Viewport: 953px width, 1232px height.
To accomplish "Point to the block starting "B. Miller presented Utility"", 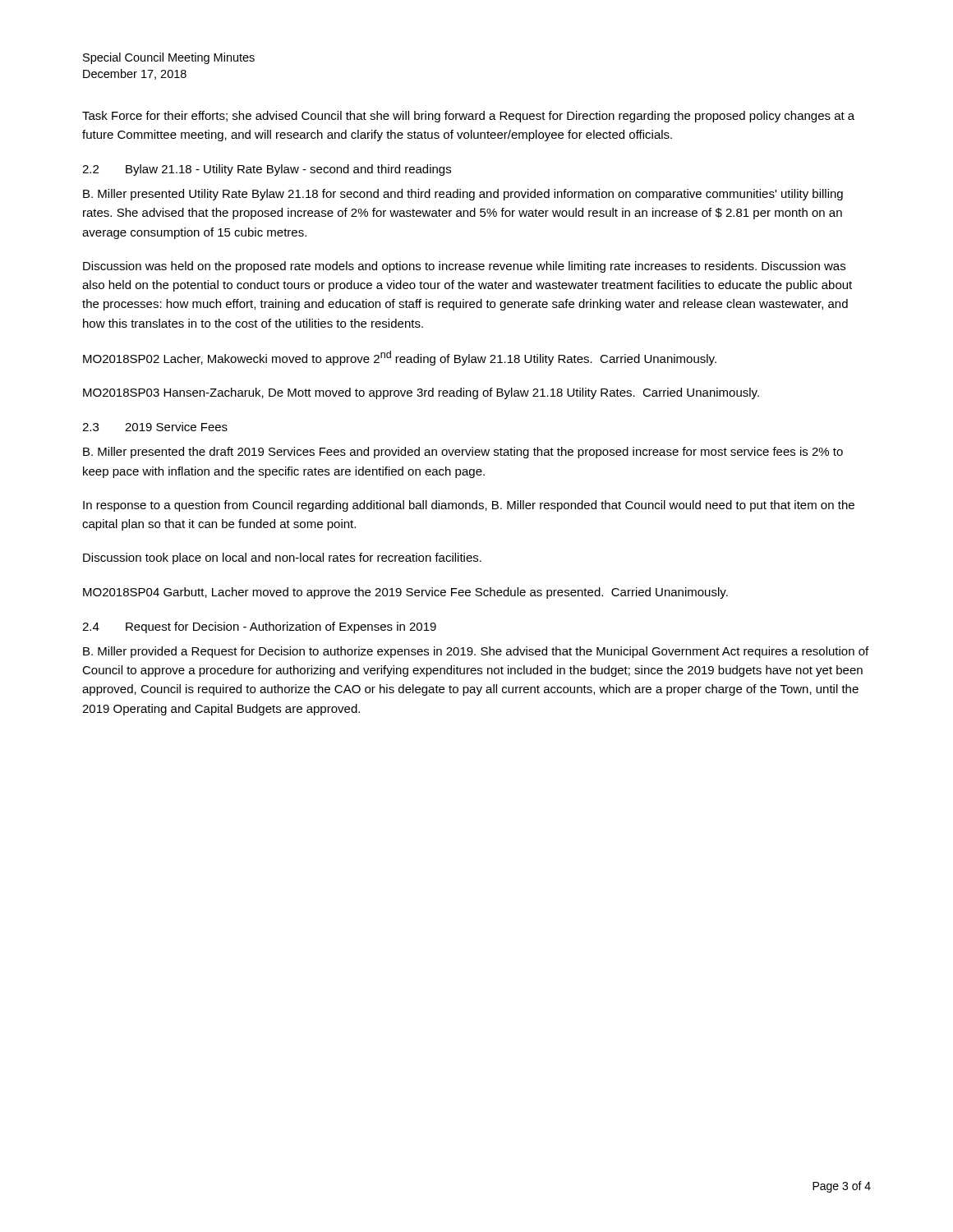I will [x=463, y=213].
